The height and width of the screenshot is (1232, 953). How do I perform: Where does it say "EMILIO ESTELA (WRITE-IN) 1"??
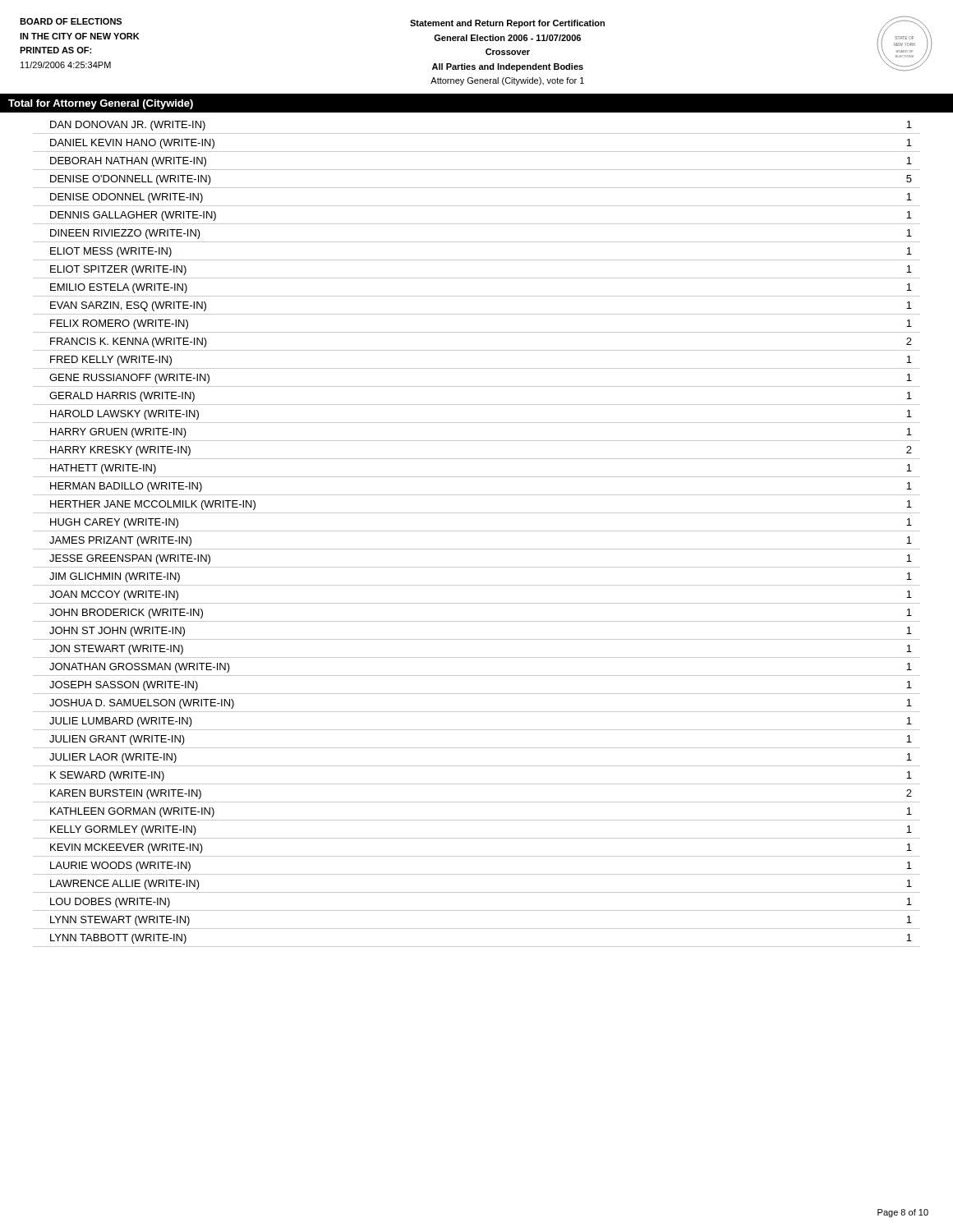pos(485,287)
